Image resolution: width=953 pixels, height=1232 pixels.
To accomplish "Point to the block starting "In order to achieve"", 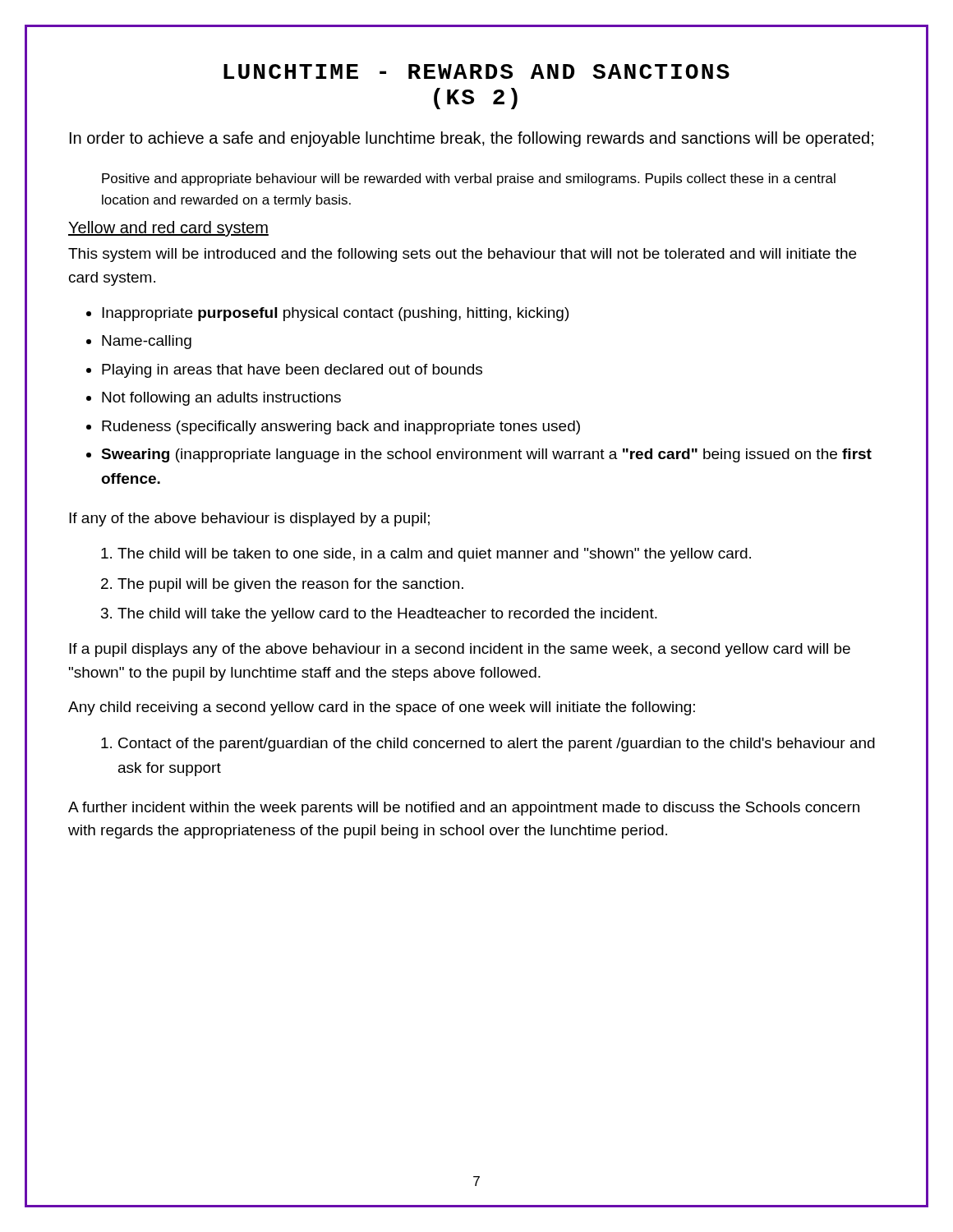I will click(471, 138).
